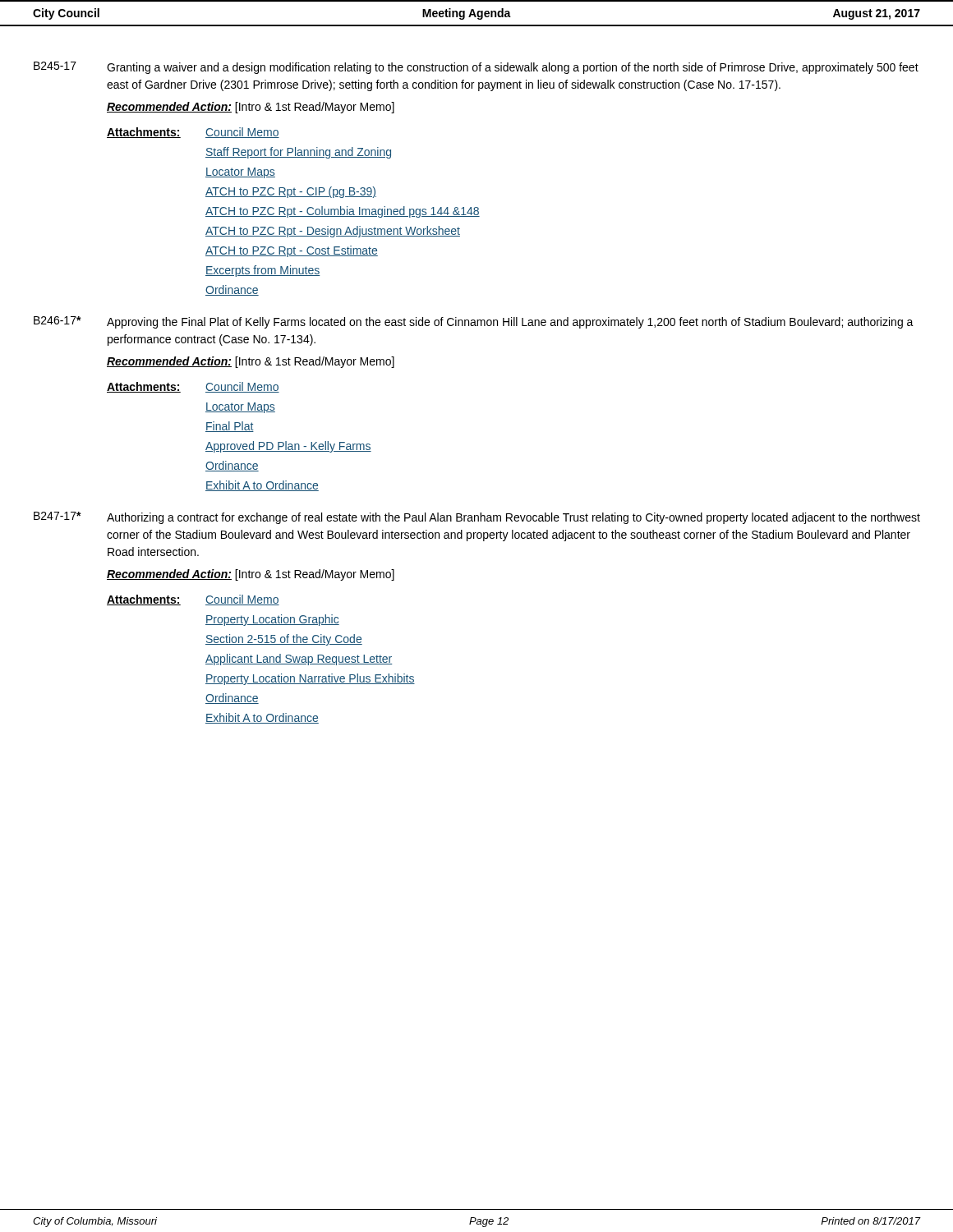
Task: Locate the list item that says "Staff Report for Planning and Zoning"
Action: pyautogui.click(x=299, y=152)
